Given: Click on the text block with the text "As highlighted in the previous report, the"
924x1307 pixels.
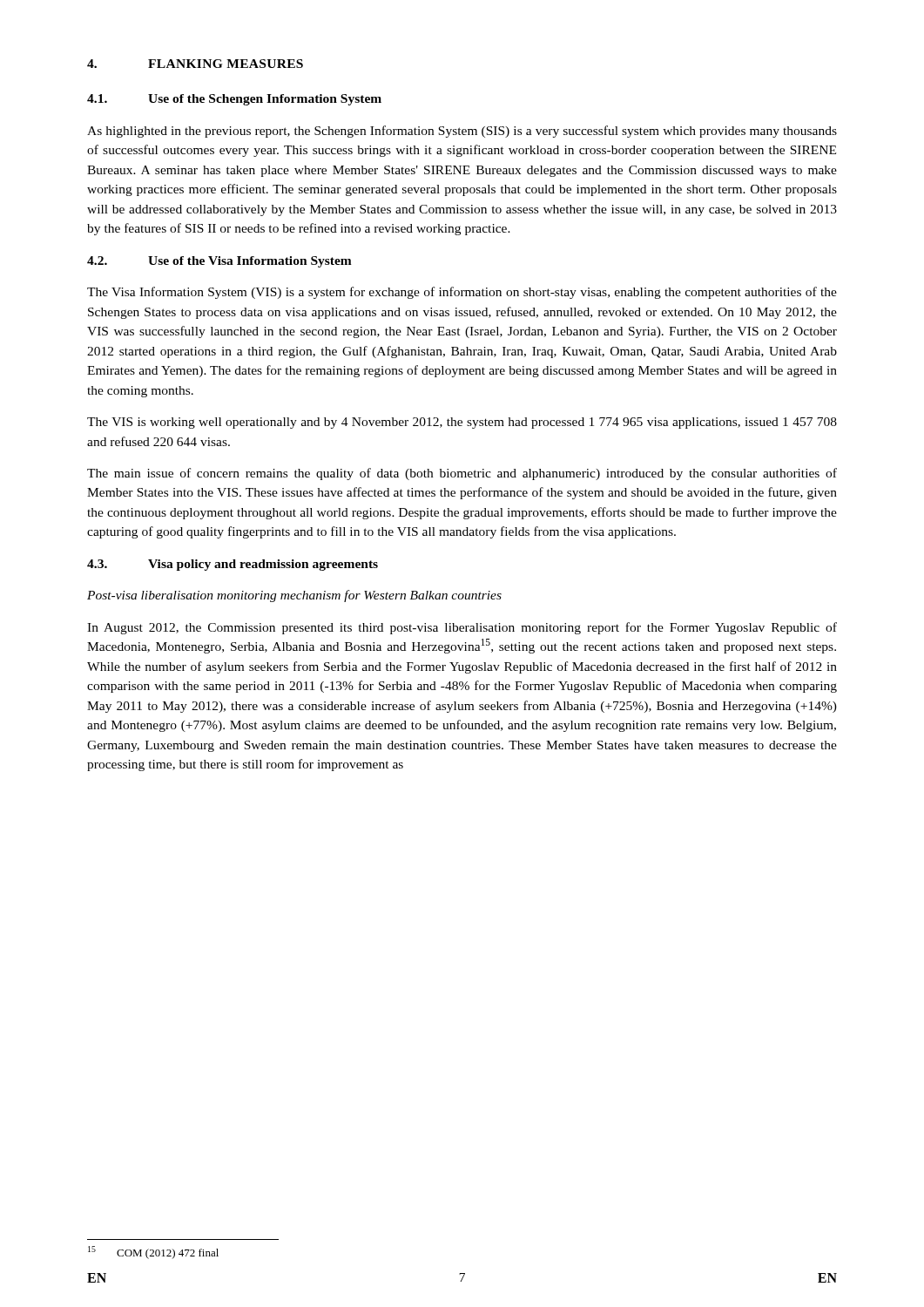Looking at the screenshot, I should click(x=462, y=179).
